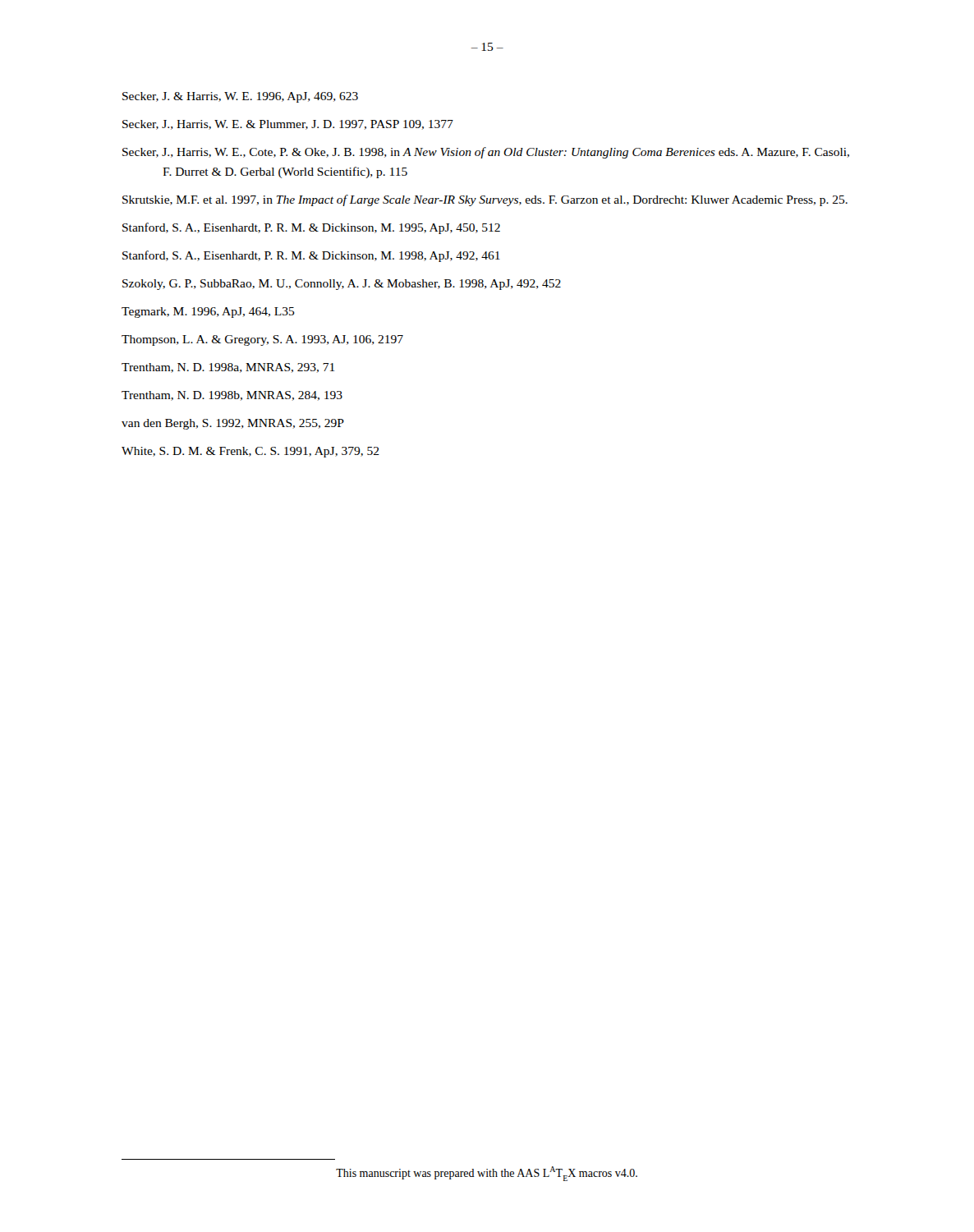Where is the passage that starts "Trentham, N. D. 1998a, MNRAS, 293,"?
Screen dimensions: 1232x974
tap(228, 367)
